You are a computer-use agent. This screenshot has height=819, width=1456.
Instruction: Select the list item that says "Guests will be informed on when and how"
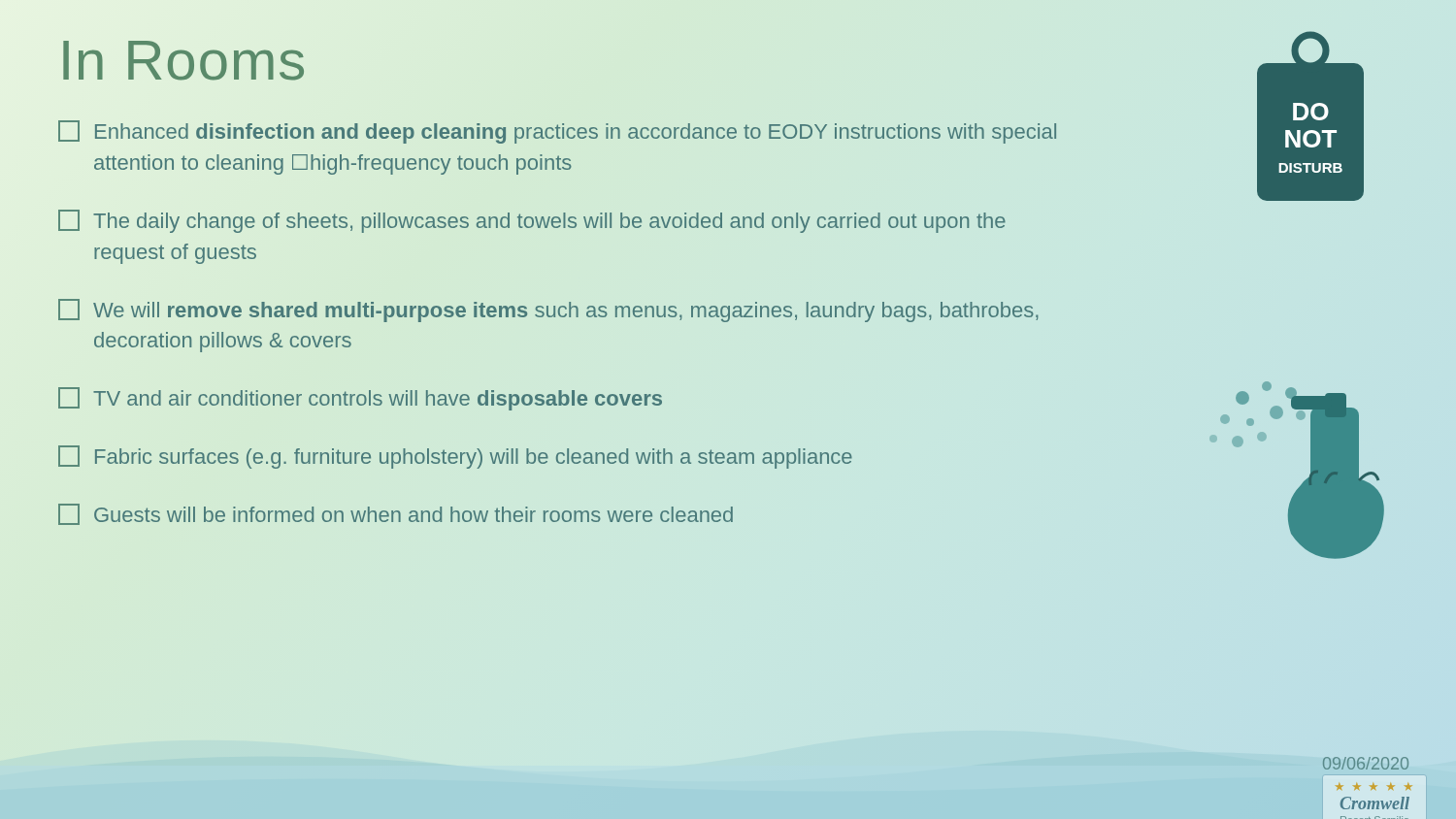396,515
